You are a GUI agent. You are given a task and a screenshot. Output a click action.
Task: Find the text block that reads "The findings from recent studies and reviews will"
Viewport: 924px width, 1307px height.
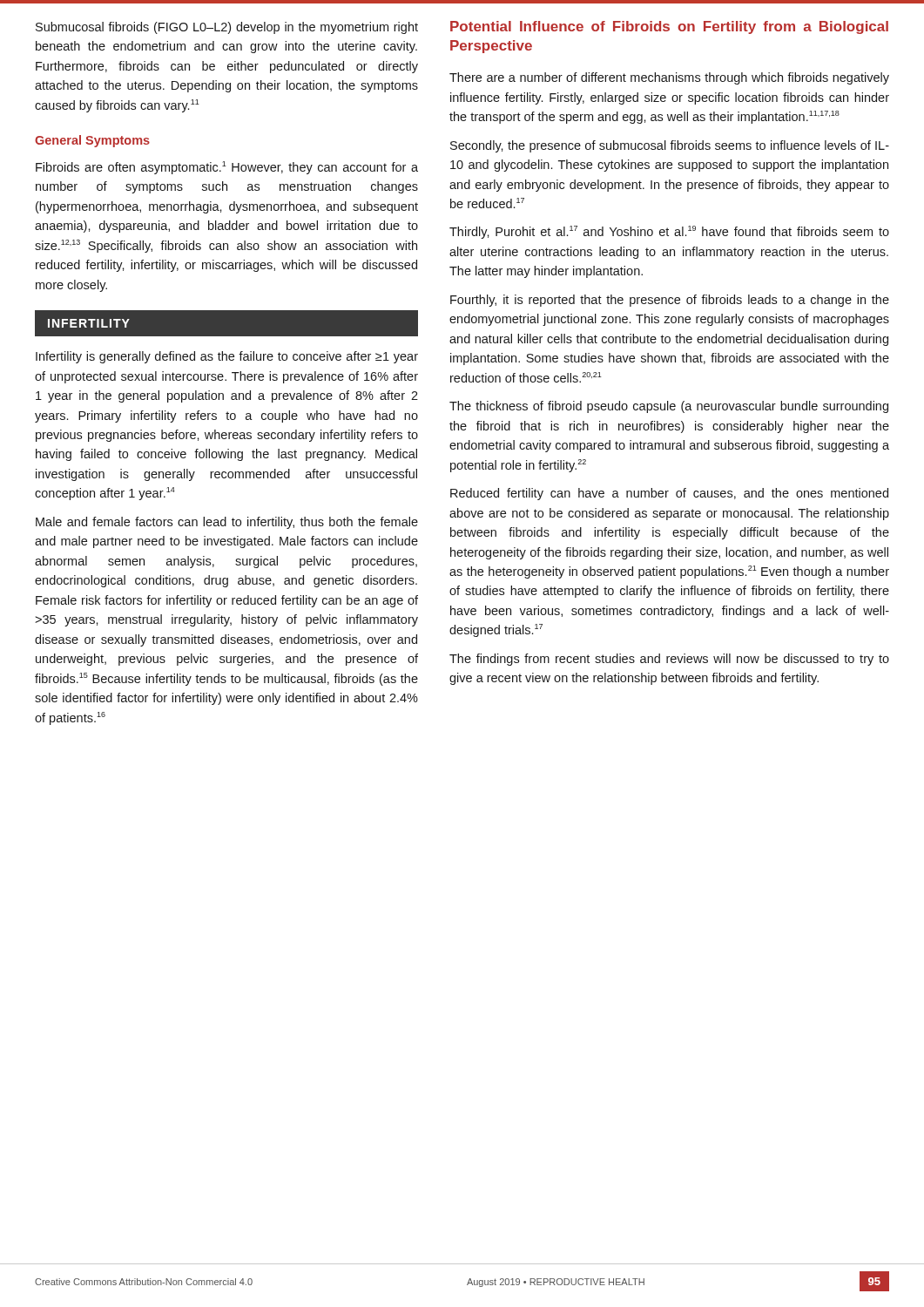669,669
